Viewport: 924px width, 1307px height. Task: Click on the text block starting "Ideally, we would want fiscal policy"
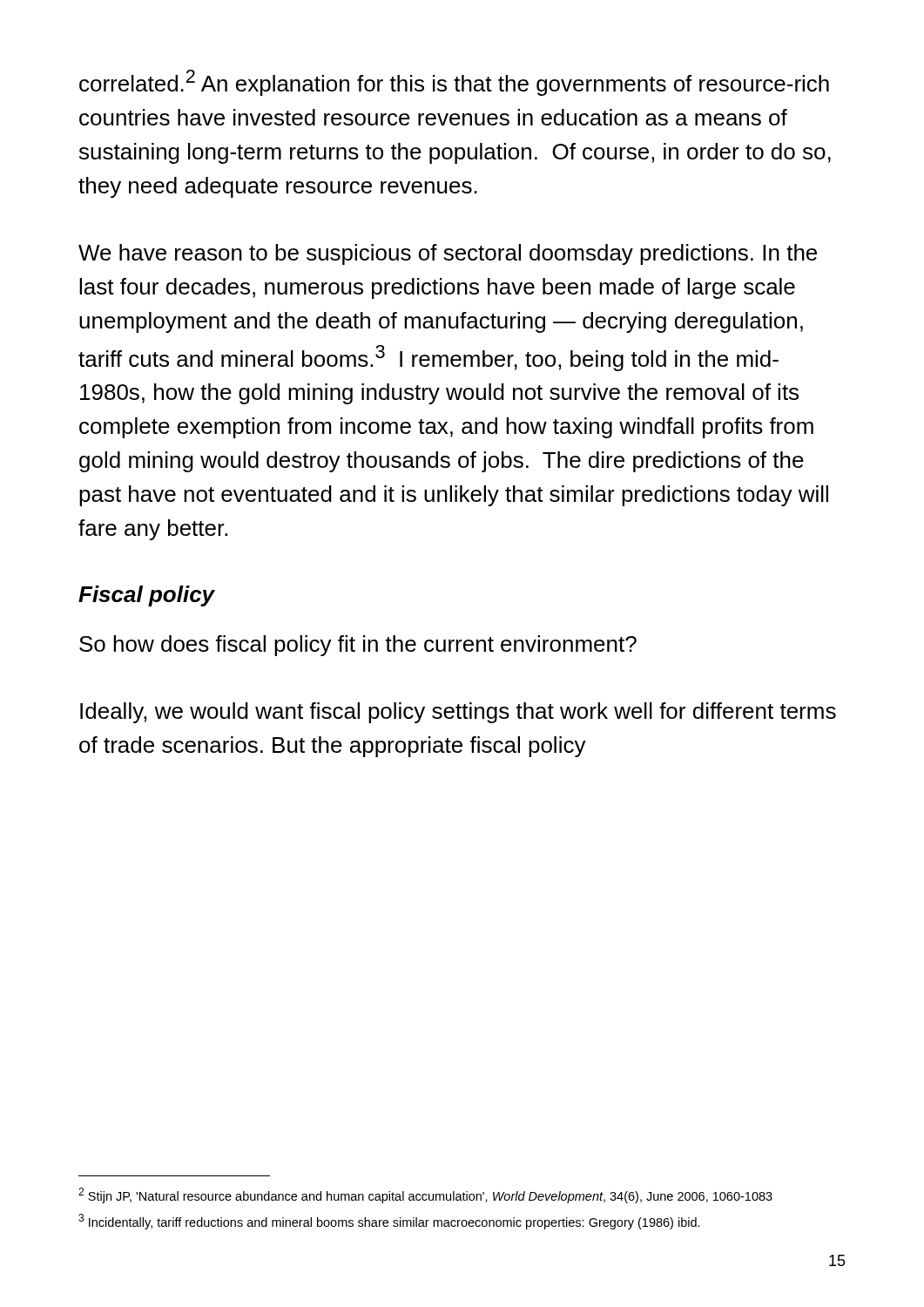(457, 728)
